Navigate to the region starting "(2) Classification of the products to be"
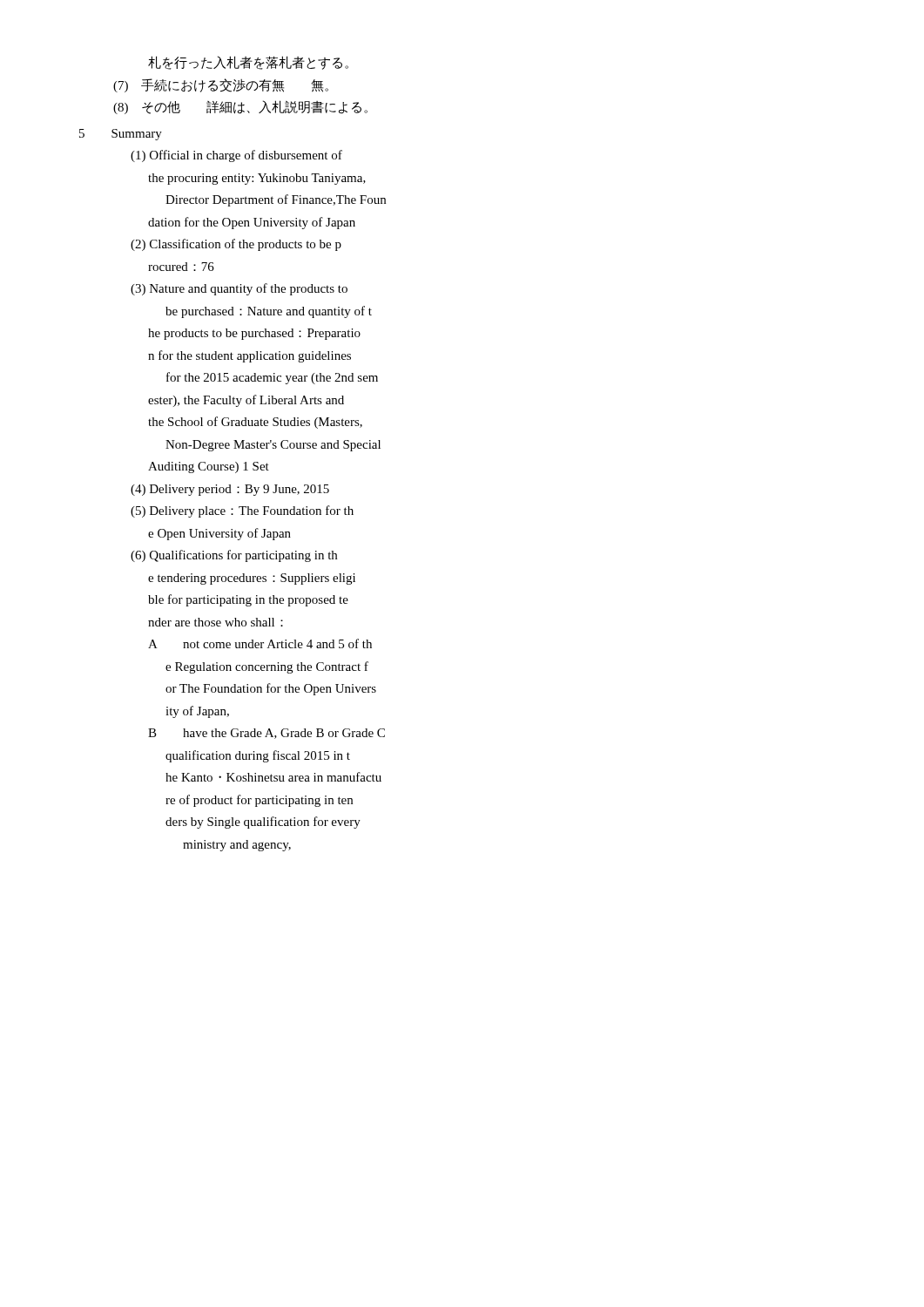 pyautogui.click(x=236, y=245)
